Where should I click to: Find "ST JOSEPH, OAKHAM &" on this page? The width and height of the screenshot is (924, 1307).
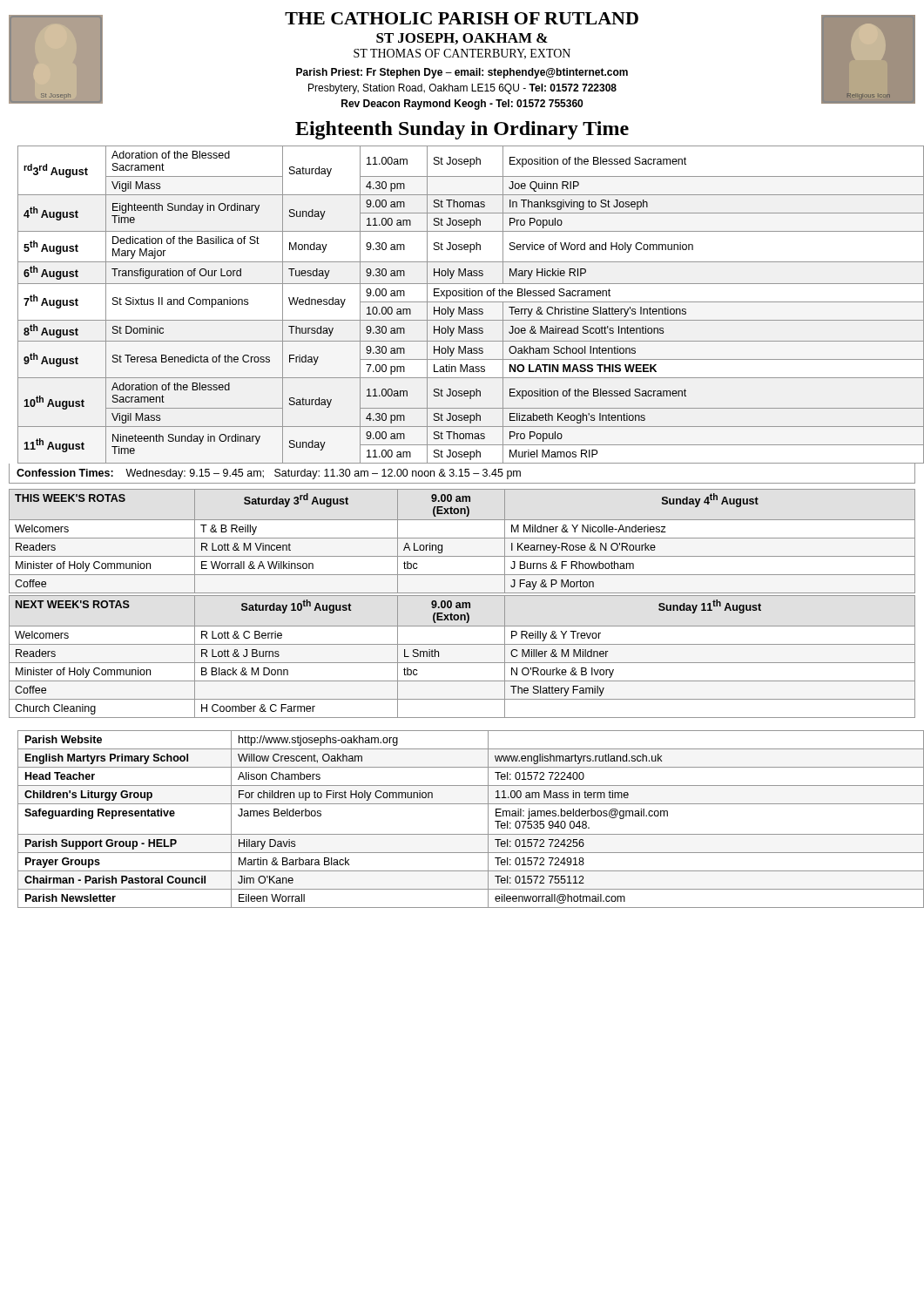462,38
